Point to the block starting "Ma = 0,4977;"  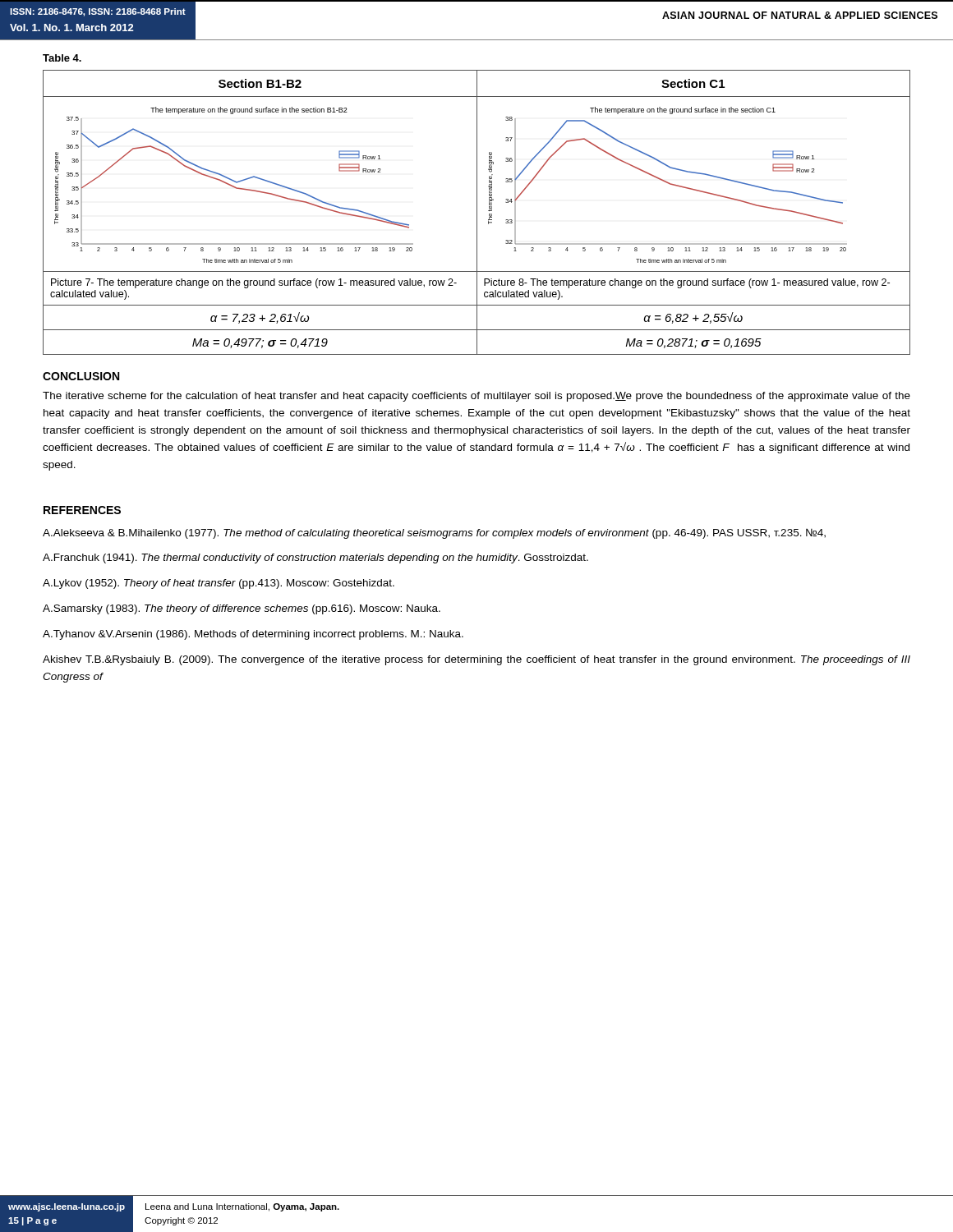260,342
